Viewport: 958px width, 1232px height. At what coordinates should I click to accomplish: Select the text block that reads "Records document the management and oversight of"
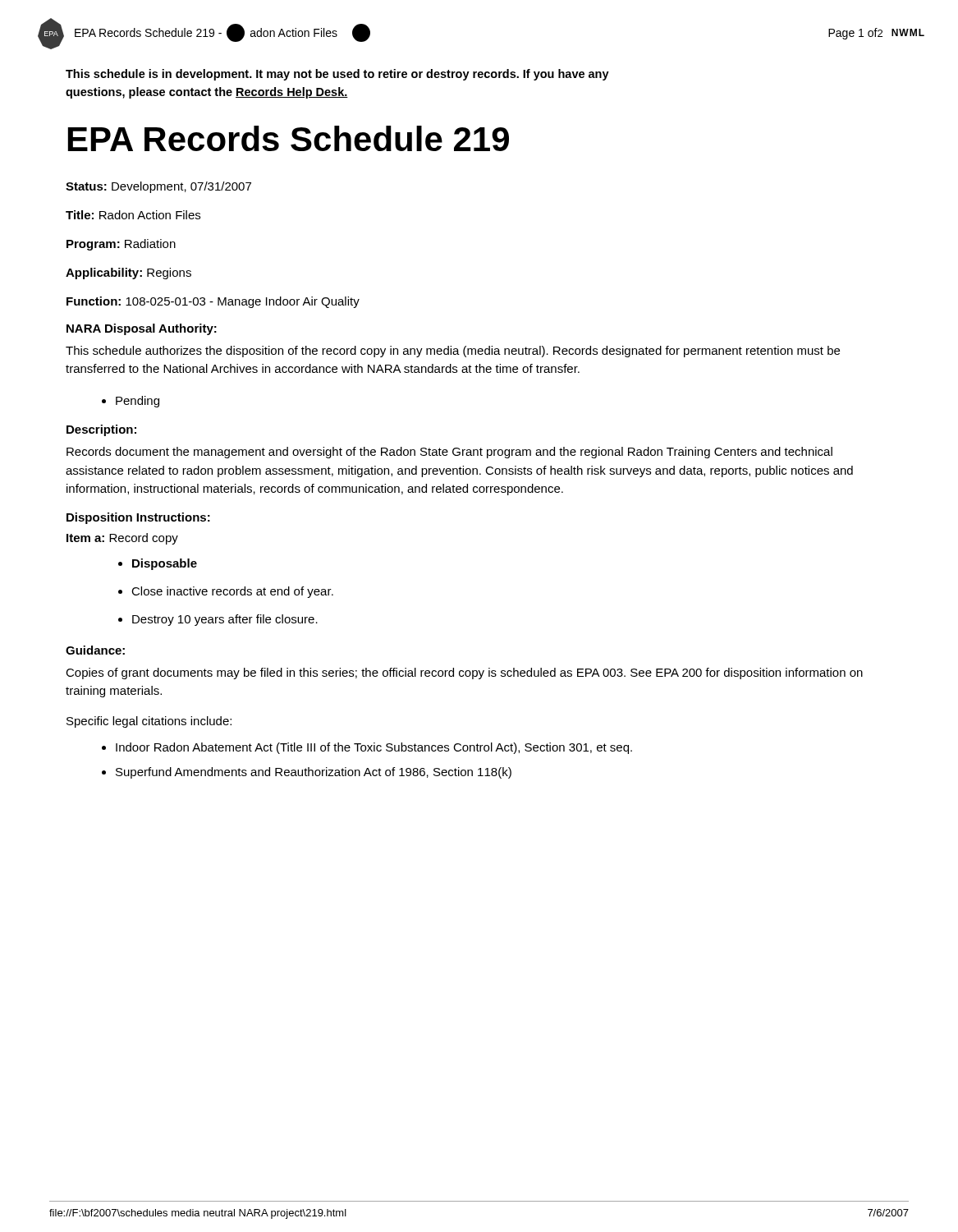[460, 470]
